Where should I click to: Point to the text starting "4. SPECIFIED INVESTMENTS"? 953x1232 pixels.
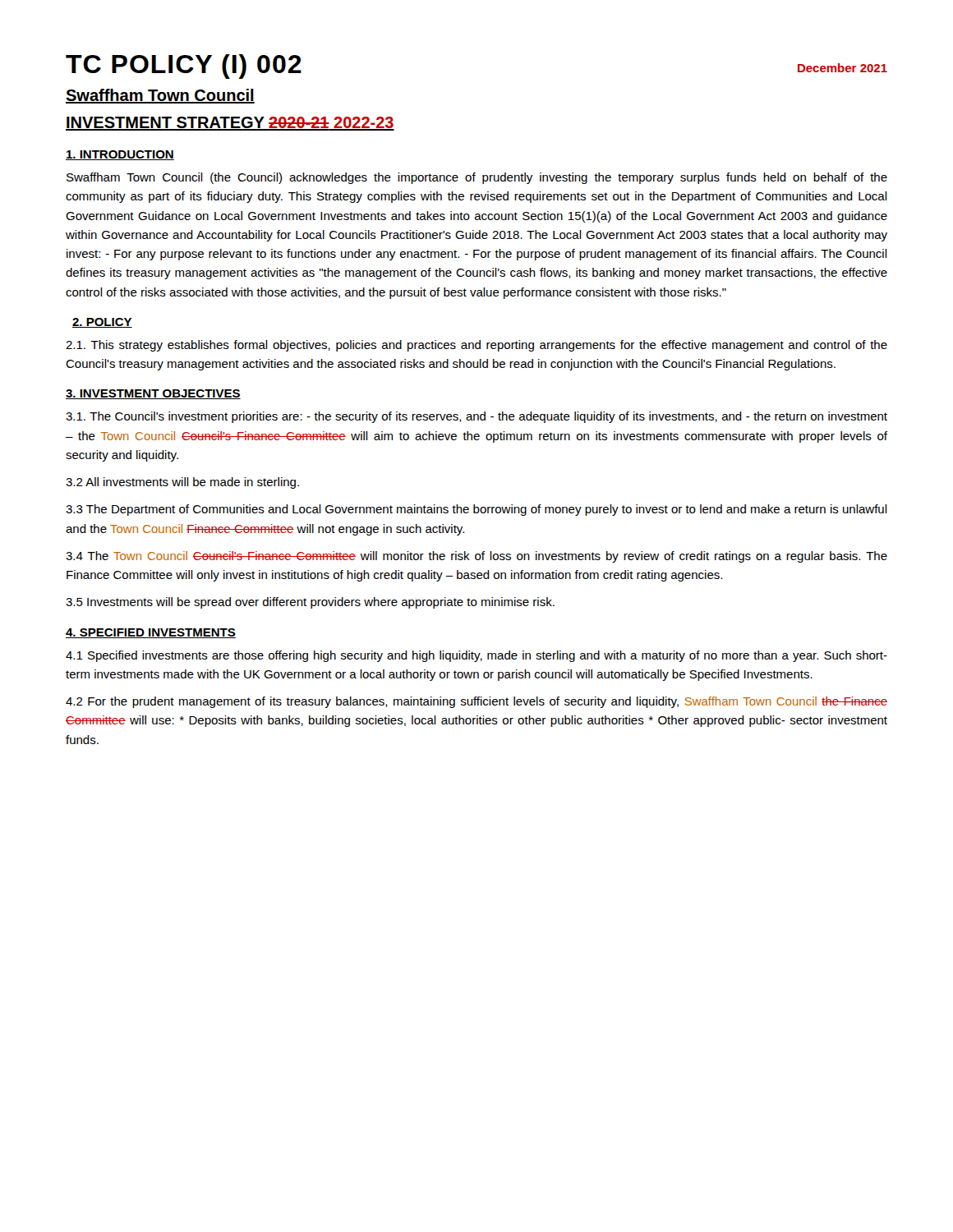pyautogui.click(x=151, y=632)
